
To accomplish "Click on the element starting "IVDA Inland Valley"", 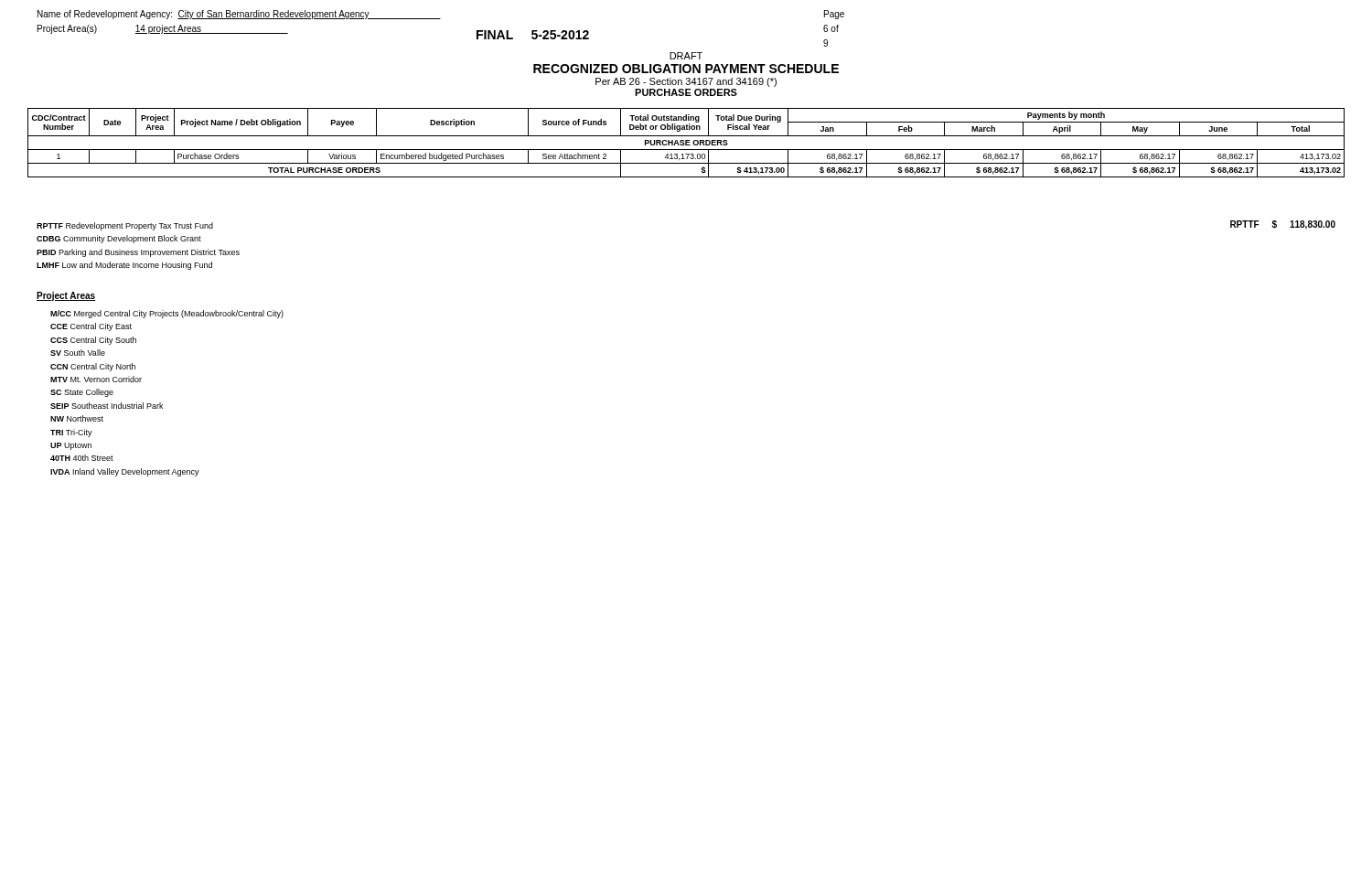I will (x=125, y=472).
